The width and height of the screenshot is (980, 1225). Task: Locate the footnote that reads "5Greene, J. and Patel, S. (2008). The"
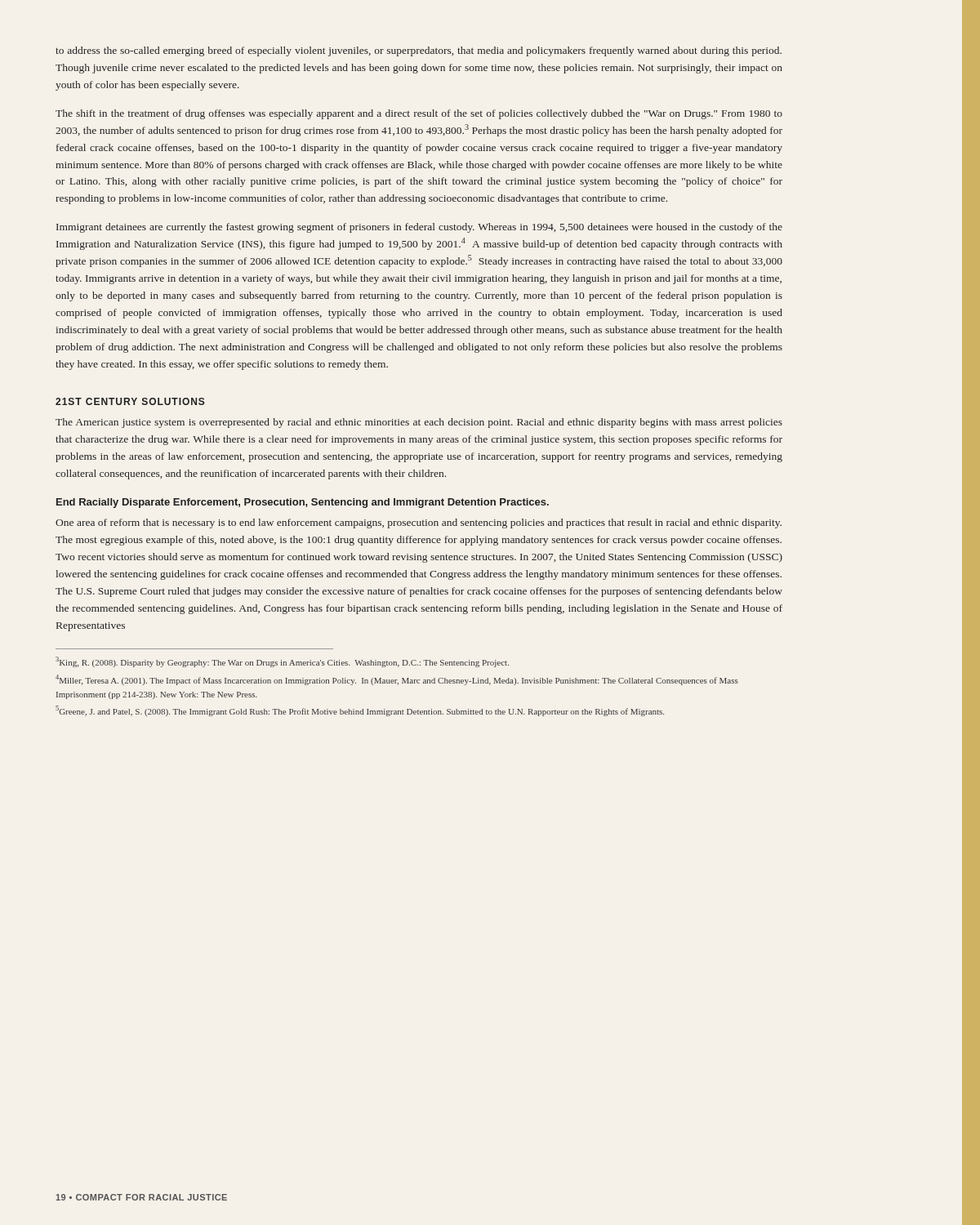(x=419, y=711)
